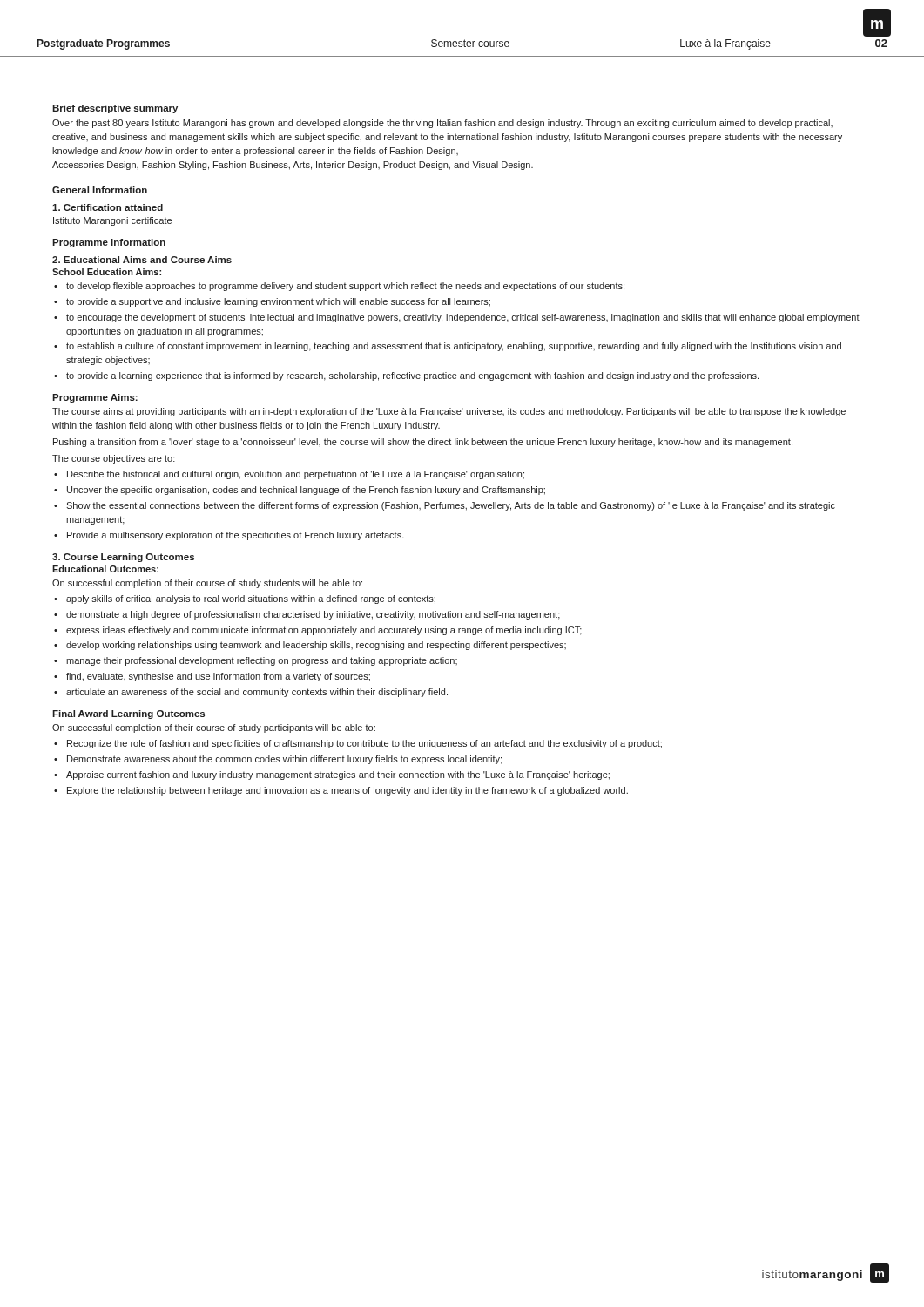Click on the list item with the text "to develop flexible approaches to programme delivery"
This screenshot has width=924, height=1307.
tap(346, 286)
